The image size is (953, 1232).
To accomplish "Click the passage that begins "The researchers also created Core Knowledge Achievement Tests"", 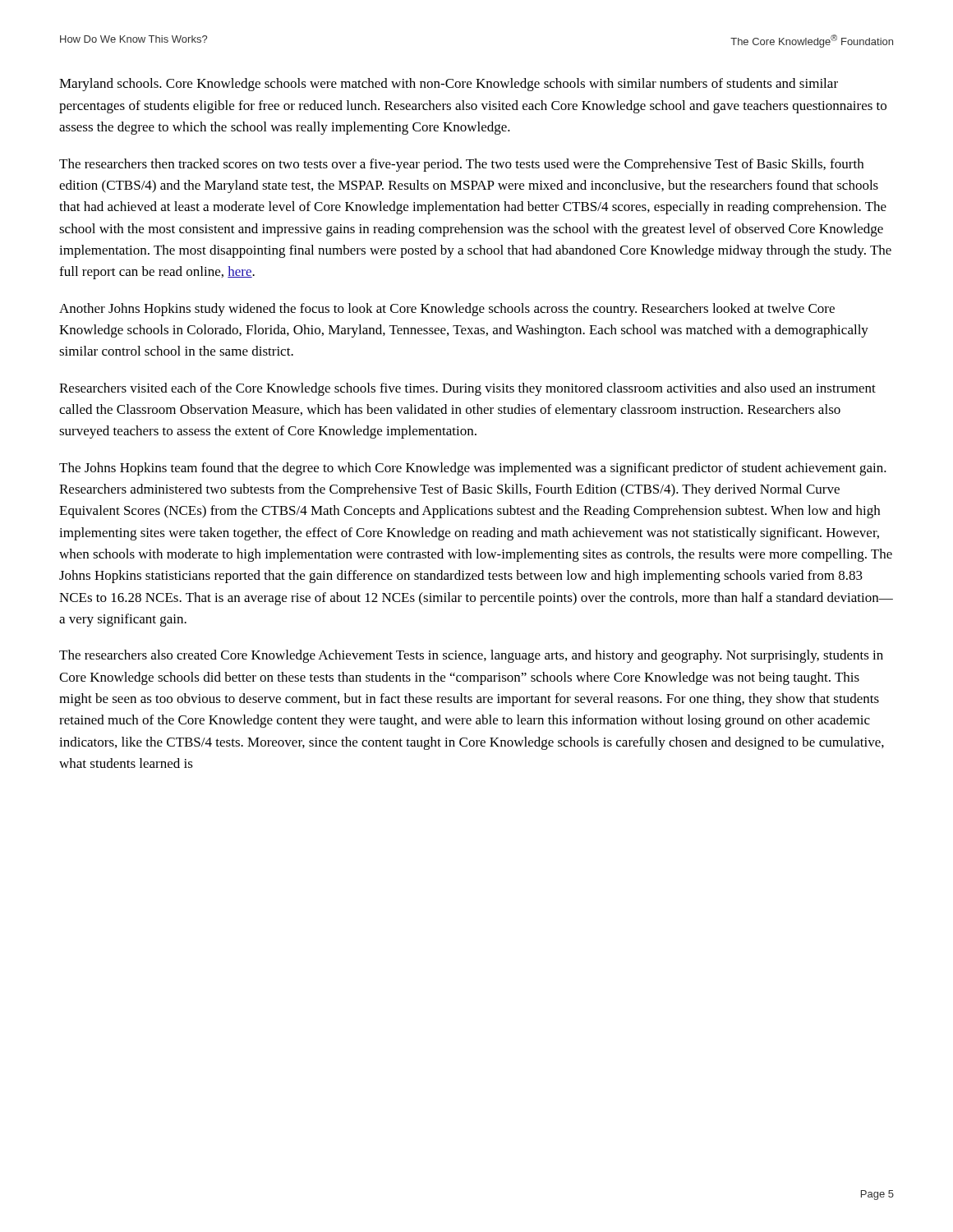I will pyautogui.click(x=476, y=710).
